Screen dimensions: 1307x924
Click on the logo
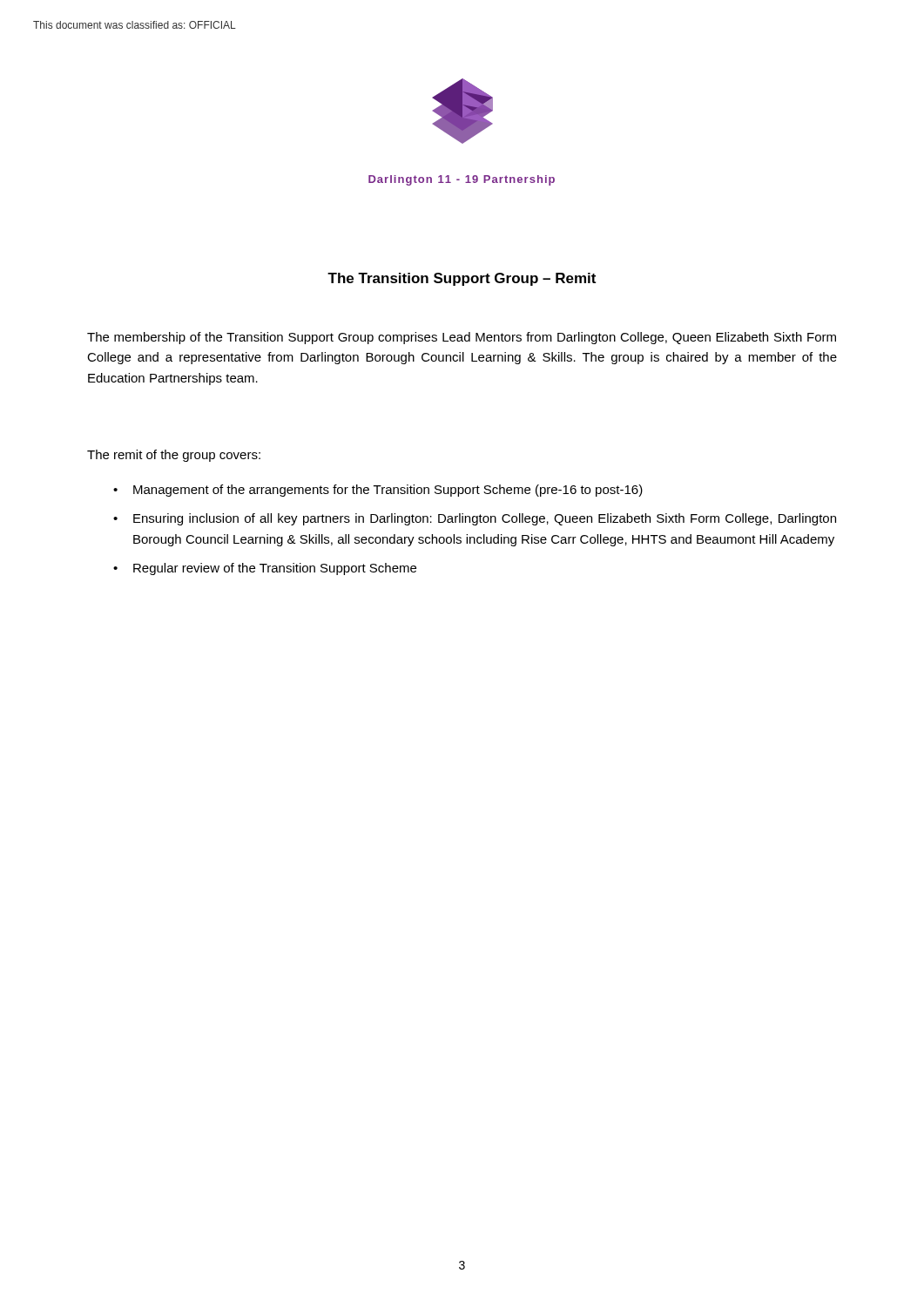pos(462,132)
